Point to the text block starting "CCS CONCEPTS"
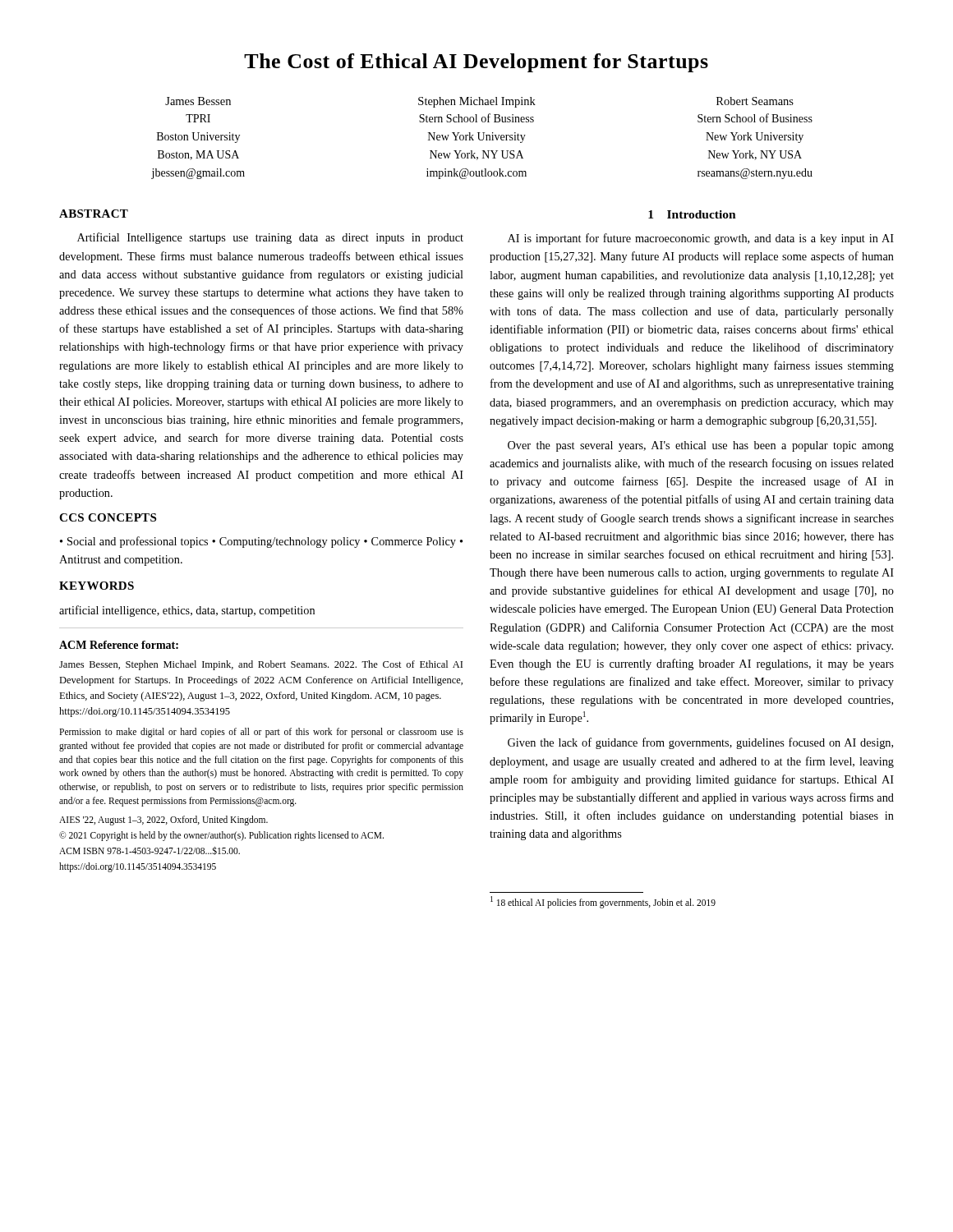The image size is (953, 1232). 108,517
